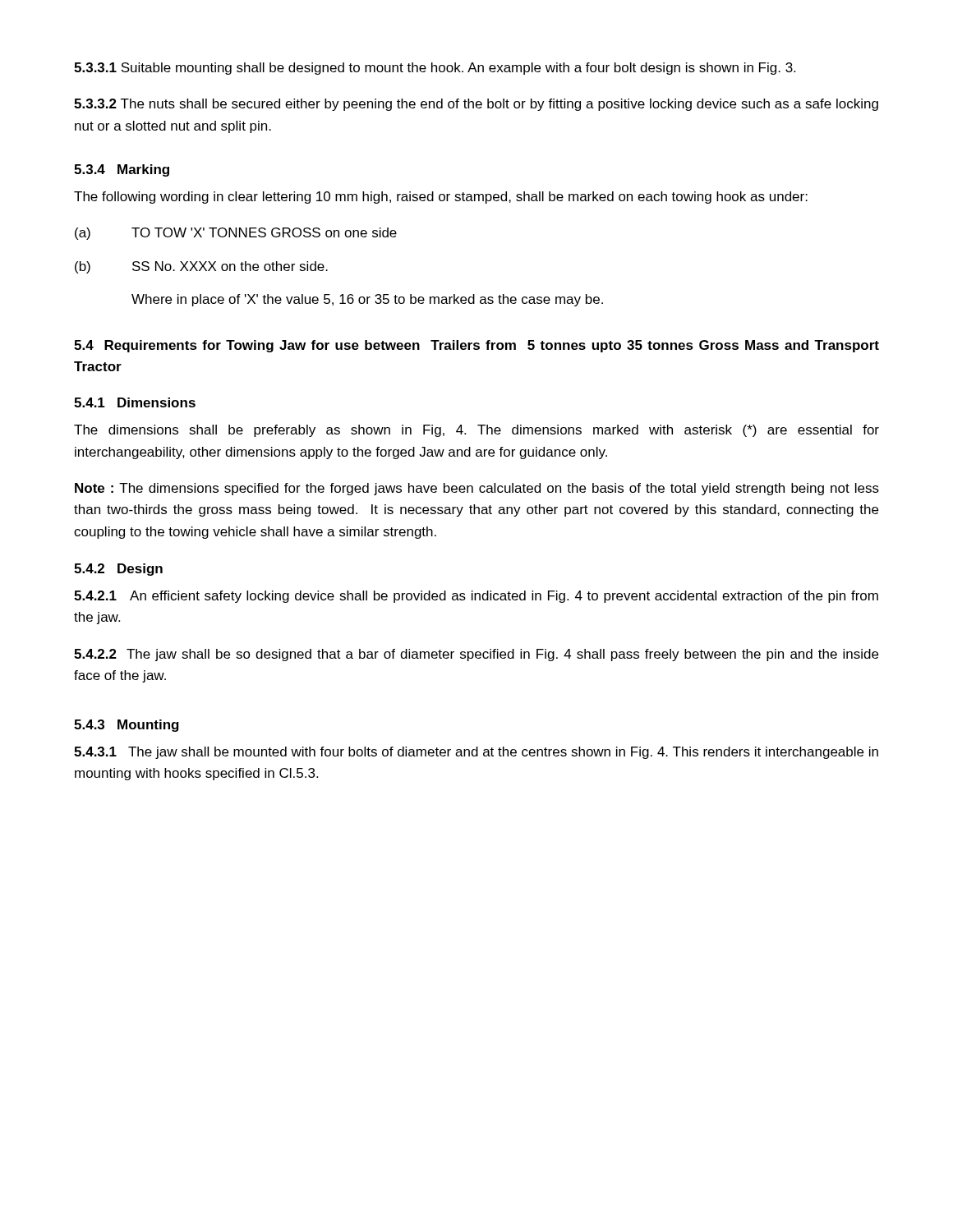Viewport: 953px width, 1232px height.
Task: Navigate to the element starting "The following wording in"
Action: (x=441, y=197)
